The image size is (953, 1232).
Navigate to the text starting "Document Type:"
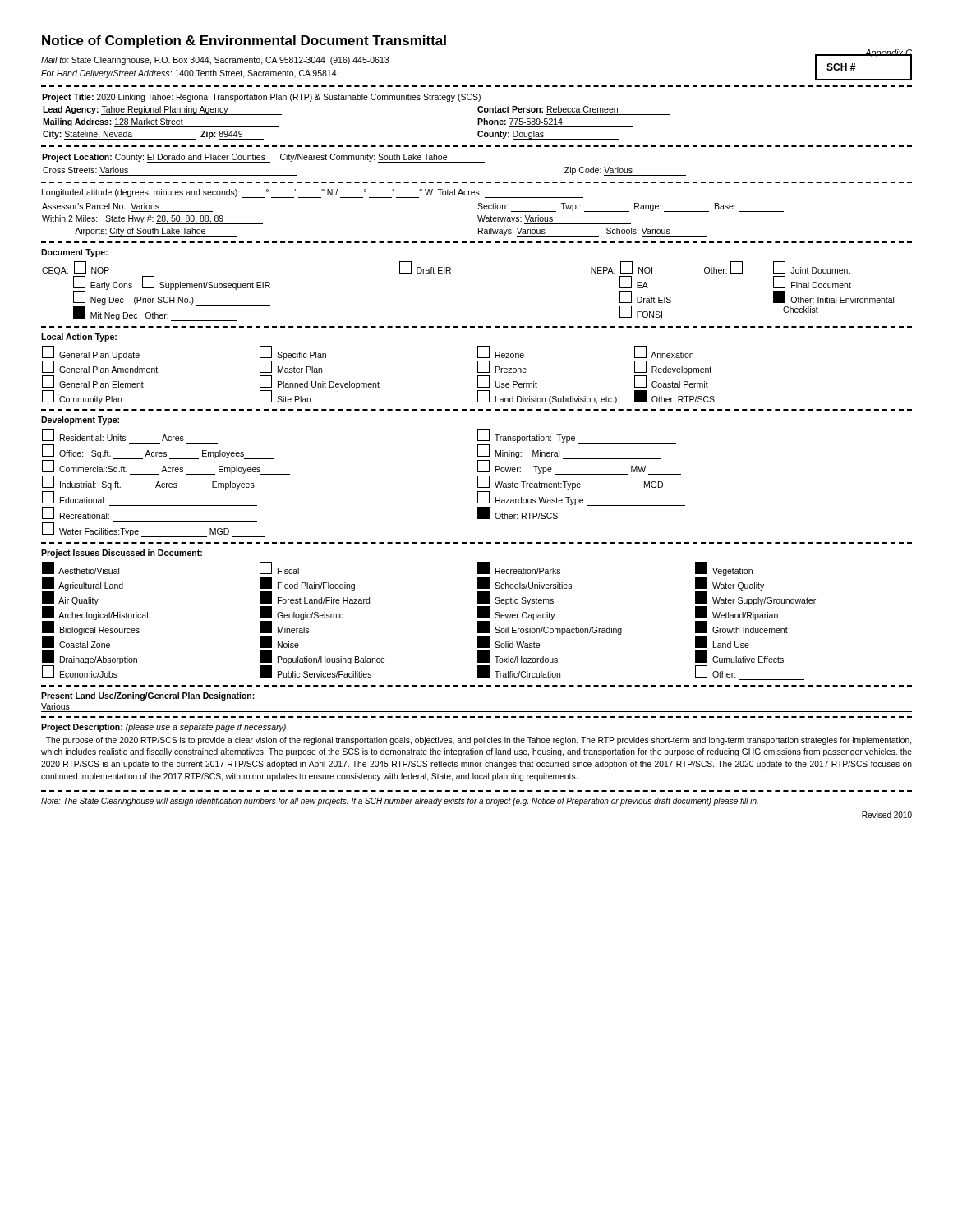pos(75,252)
